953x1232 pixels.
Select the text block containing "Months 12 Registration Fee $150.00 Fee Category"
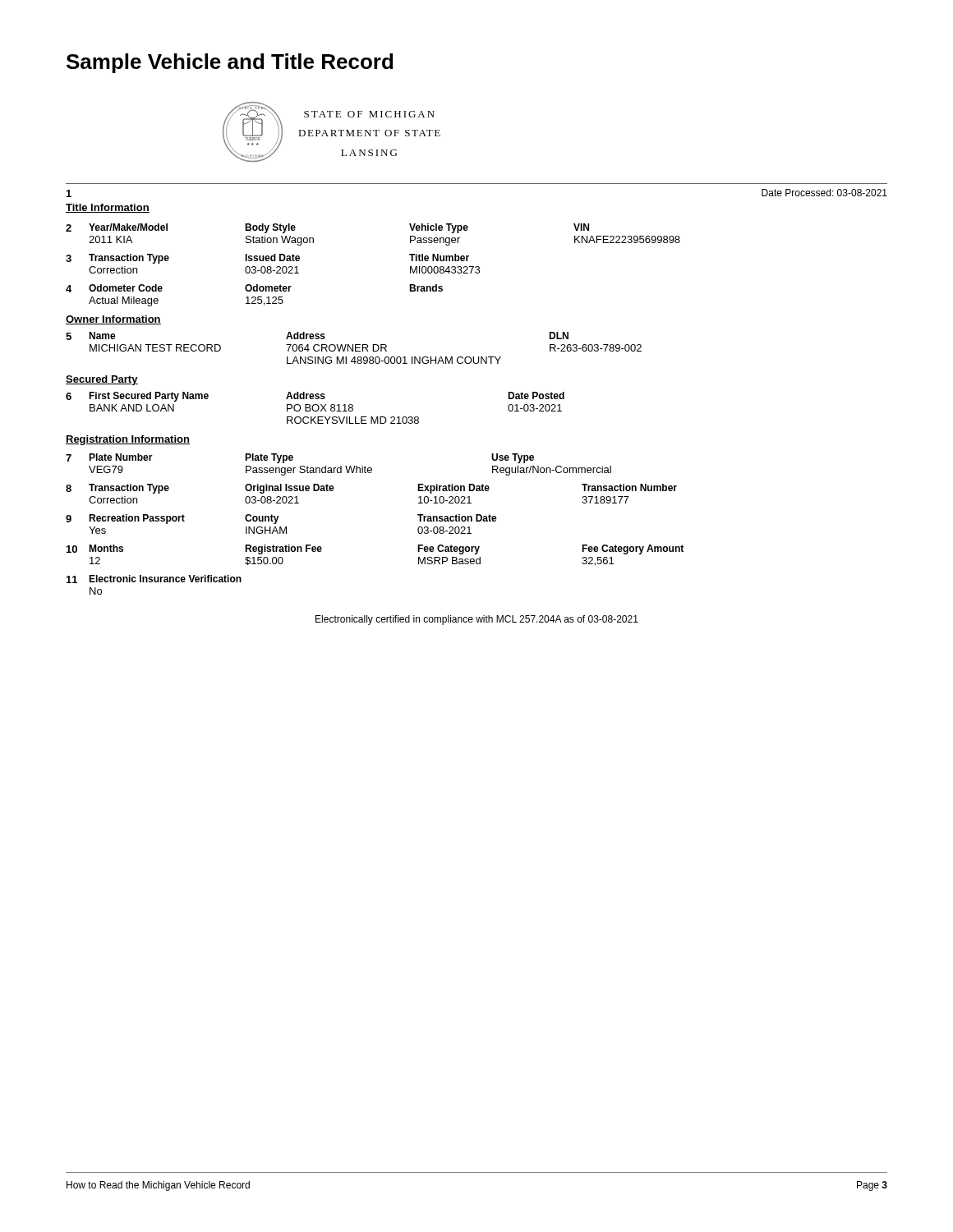pyautogui.click(x=488, y=555)
